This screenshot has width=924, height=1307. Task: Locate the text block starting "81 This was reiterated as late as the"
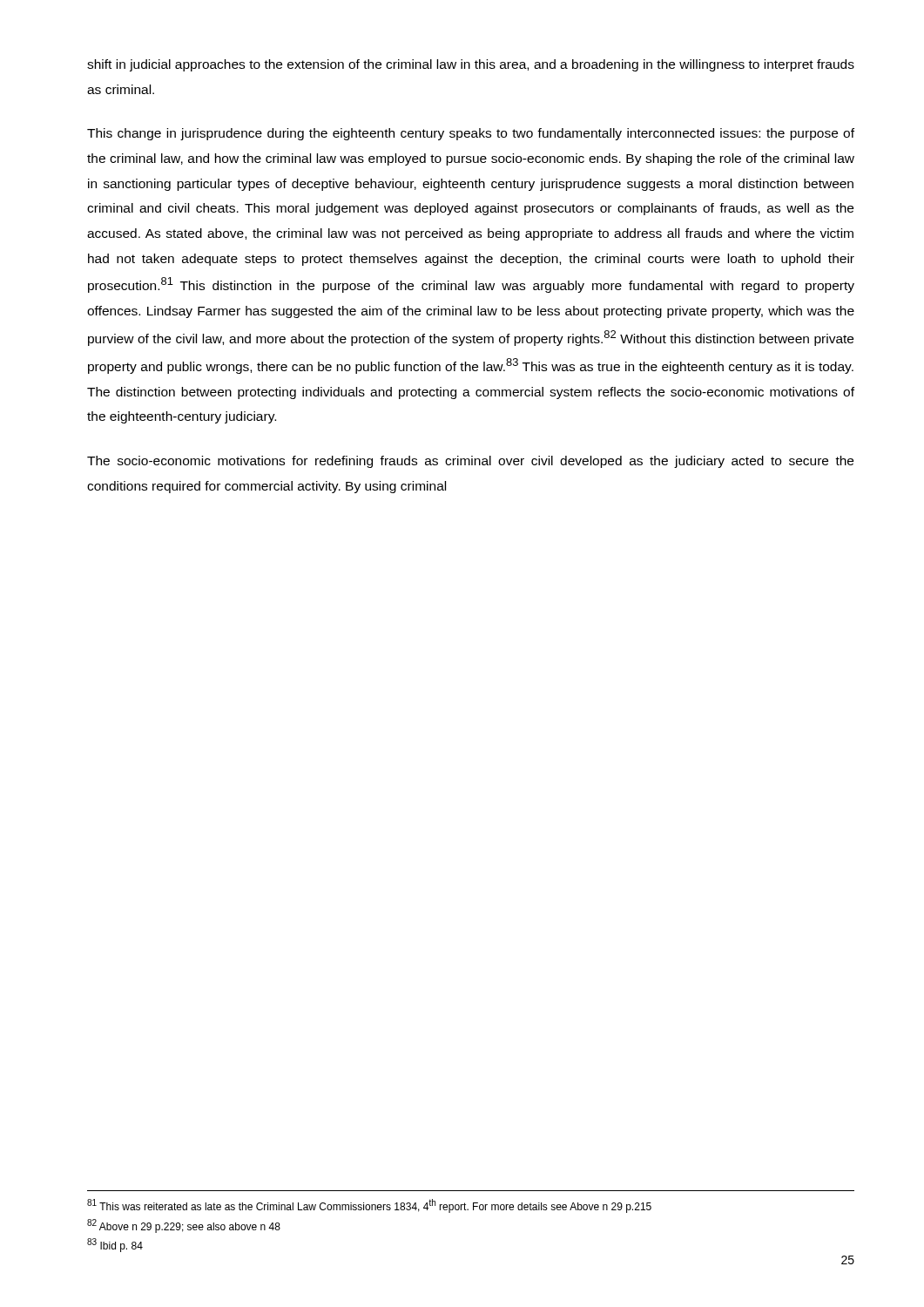369,1206
